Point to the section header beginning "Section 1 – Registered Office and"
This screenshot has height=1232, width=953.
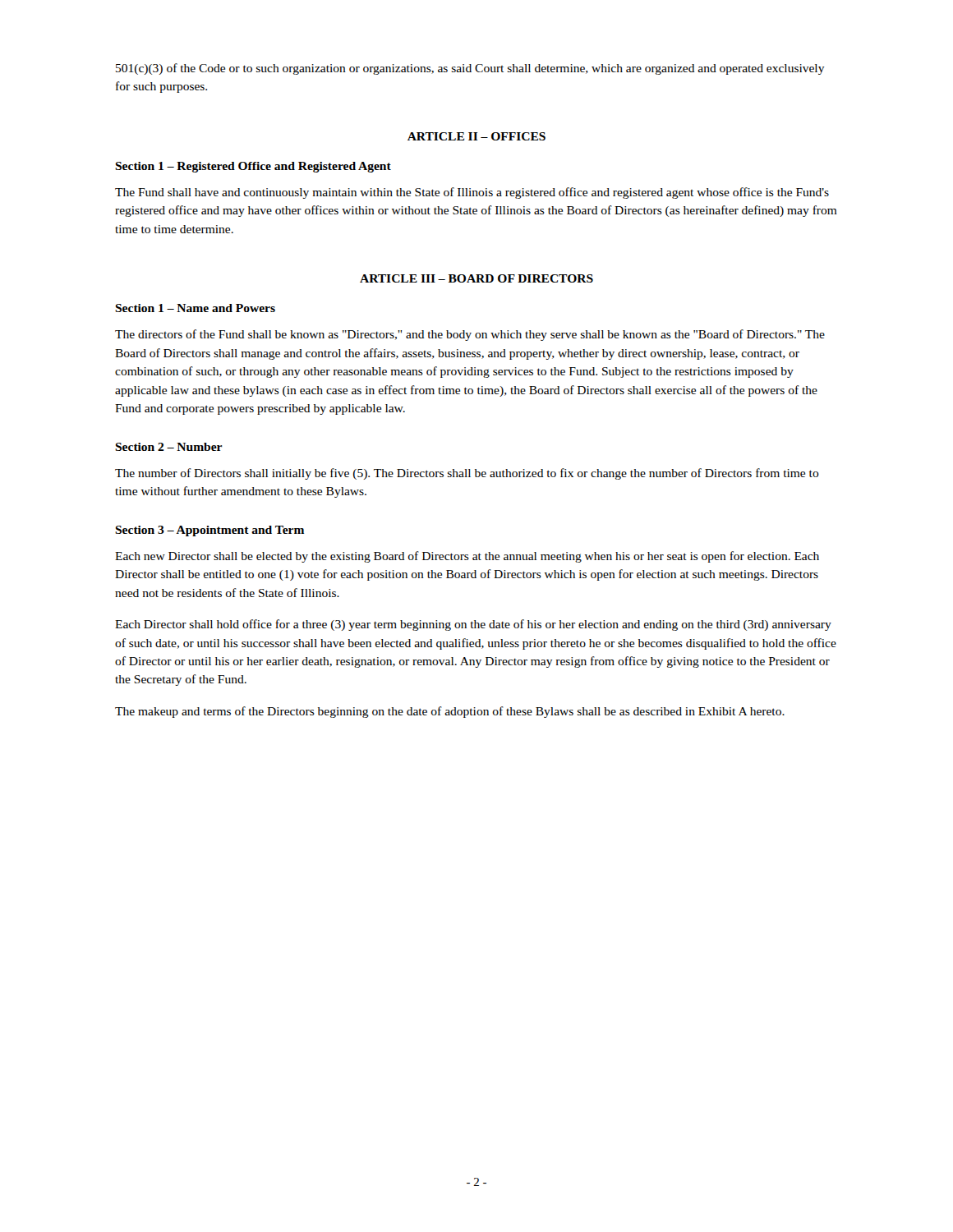(253, 165)
